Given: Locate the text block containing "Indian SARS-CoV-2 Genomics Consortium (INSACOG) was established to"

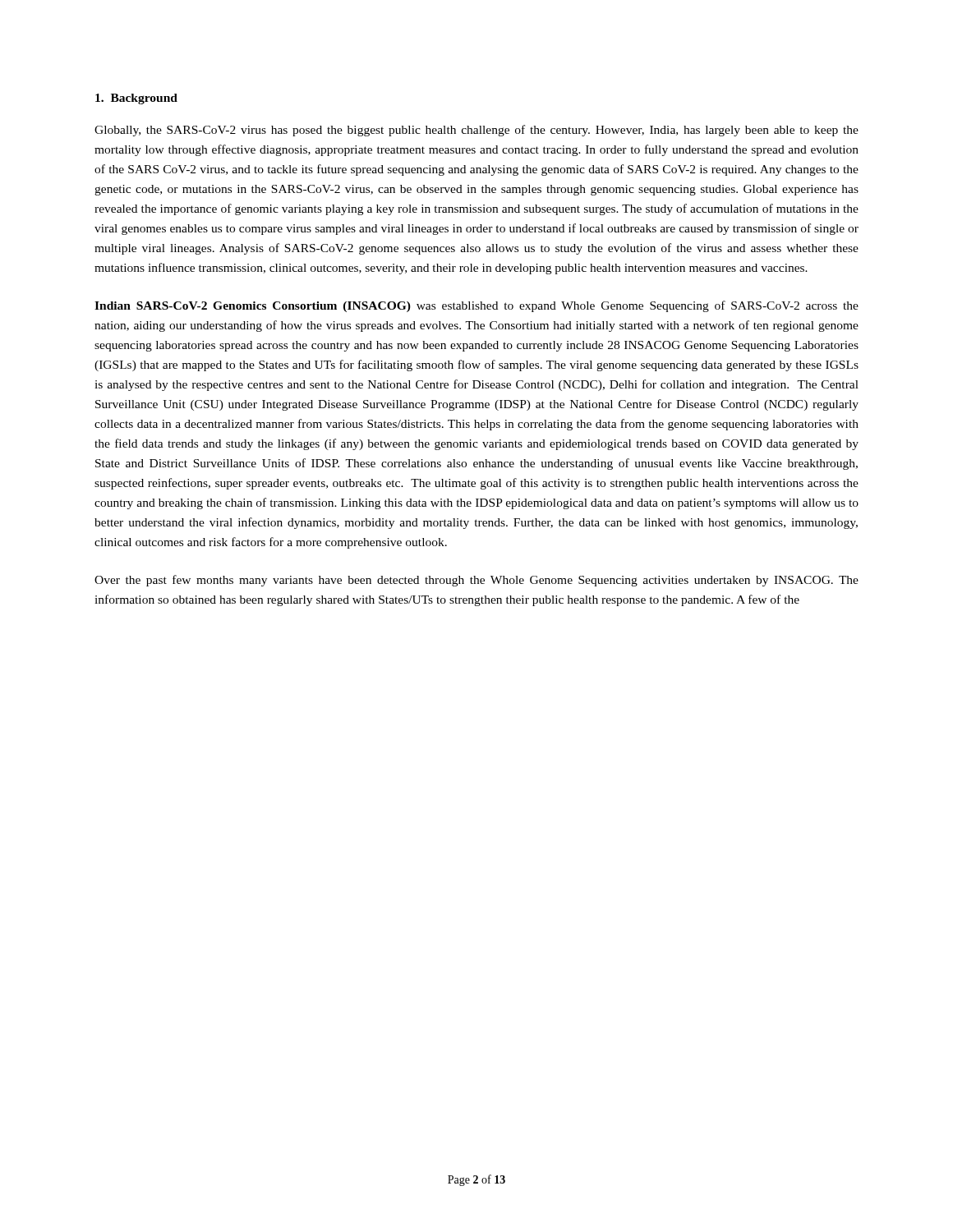Looking at the screenshot, I should click(476, 424).
